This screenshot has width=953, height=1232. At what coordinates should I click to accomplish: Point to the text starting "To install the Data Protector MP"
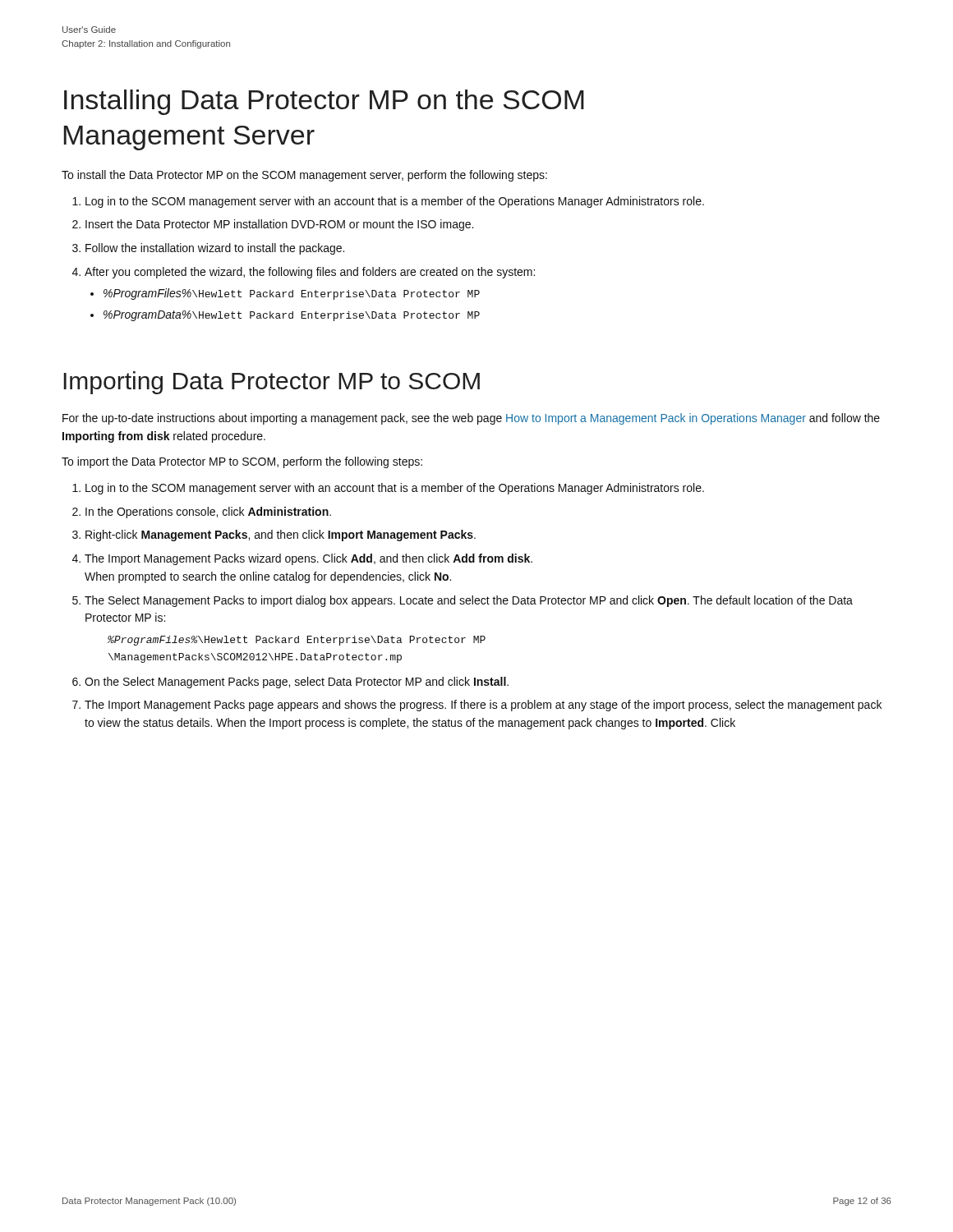coord(476,176)
